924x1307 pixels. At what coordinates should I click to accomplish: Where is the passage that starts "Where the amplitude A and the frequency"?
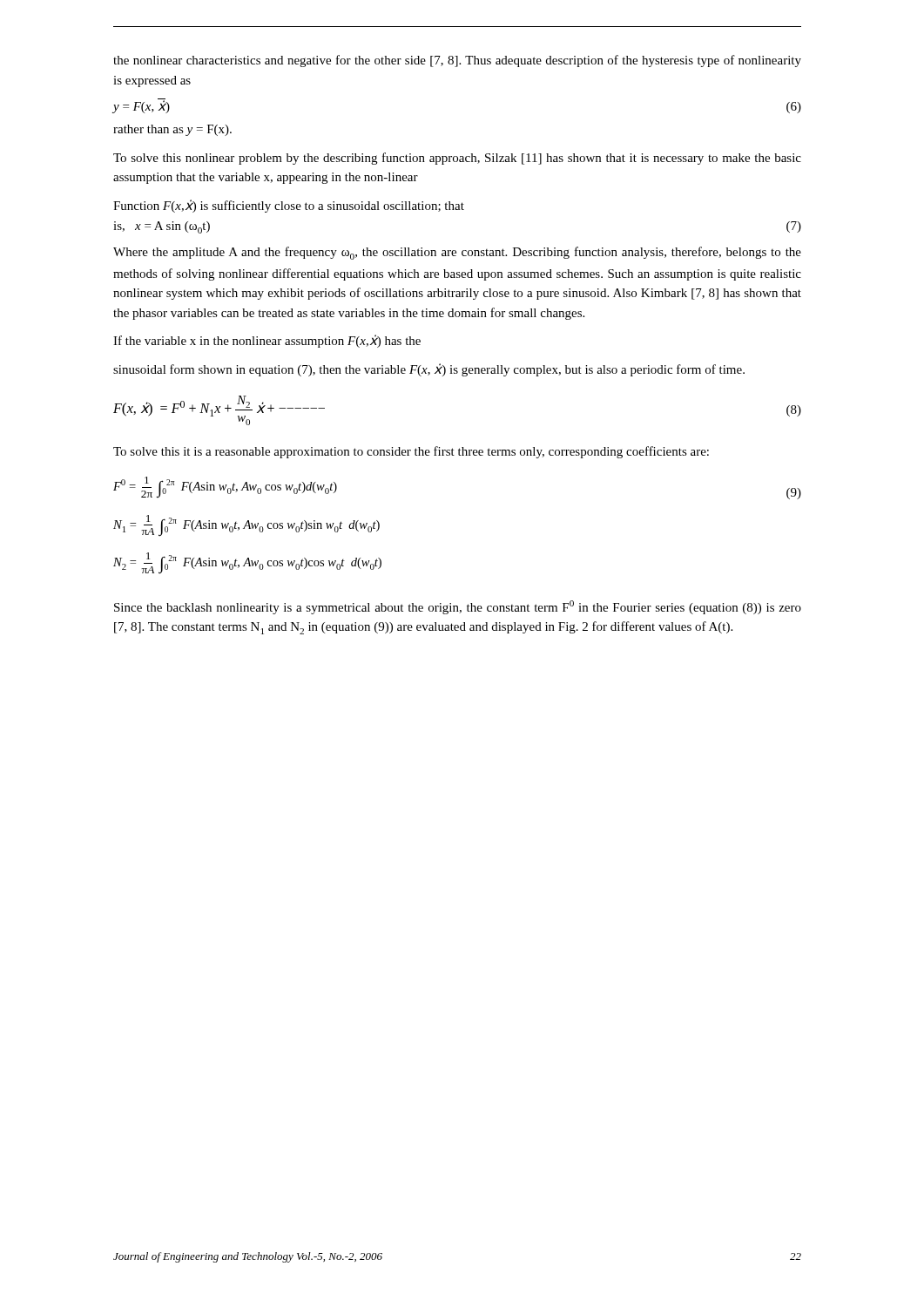pos(457,282)
